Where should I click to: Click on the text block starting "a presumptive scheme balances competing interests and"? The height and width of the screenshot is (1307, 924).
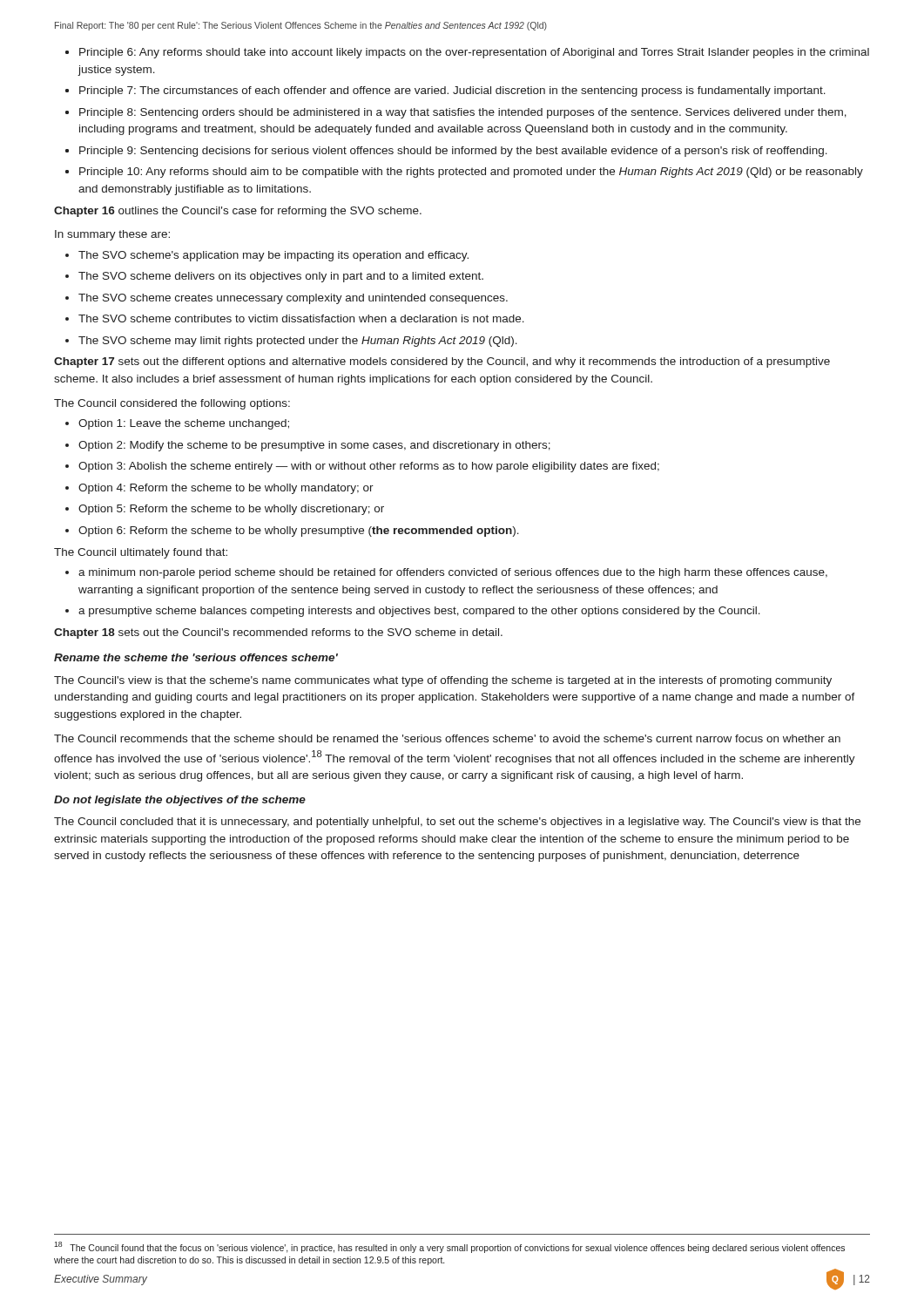(474, 611)
